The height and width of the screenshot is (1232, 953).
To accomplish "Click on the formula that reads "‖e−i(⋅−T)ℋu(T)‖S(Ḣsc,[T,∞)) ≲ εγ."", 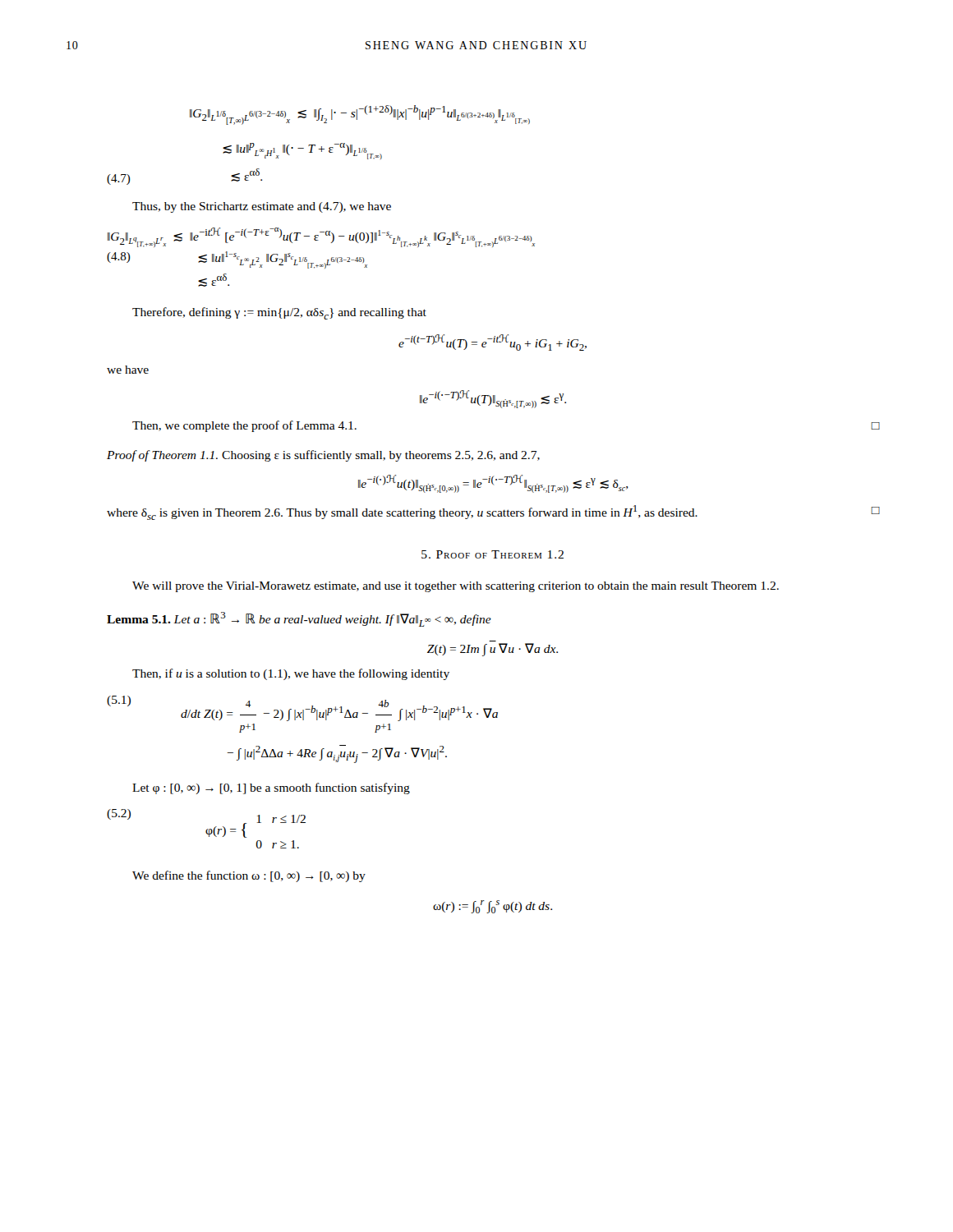I will (493, 398).
